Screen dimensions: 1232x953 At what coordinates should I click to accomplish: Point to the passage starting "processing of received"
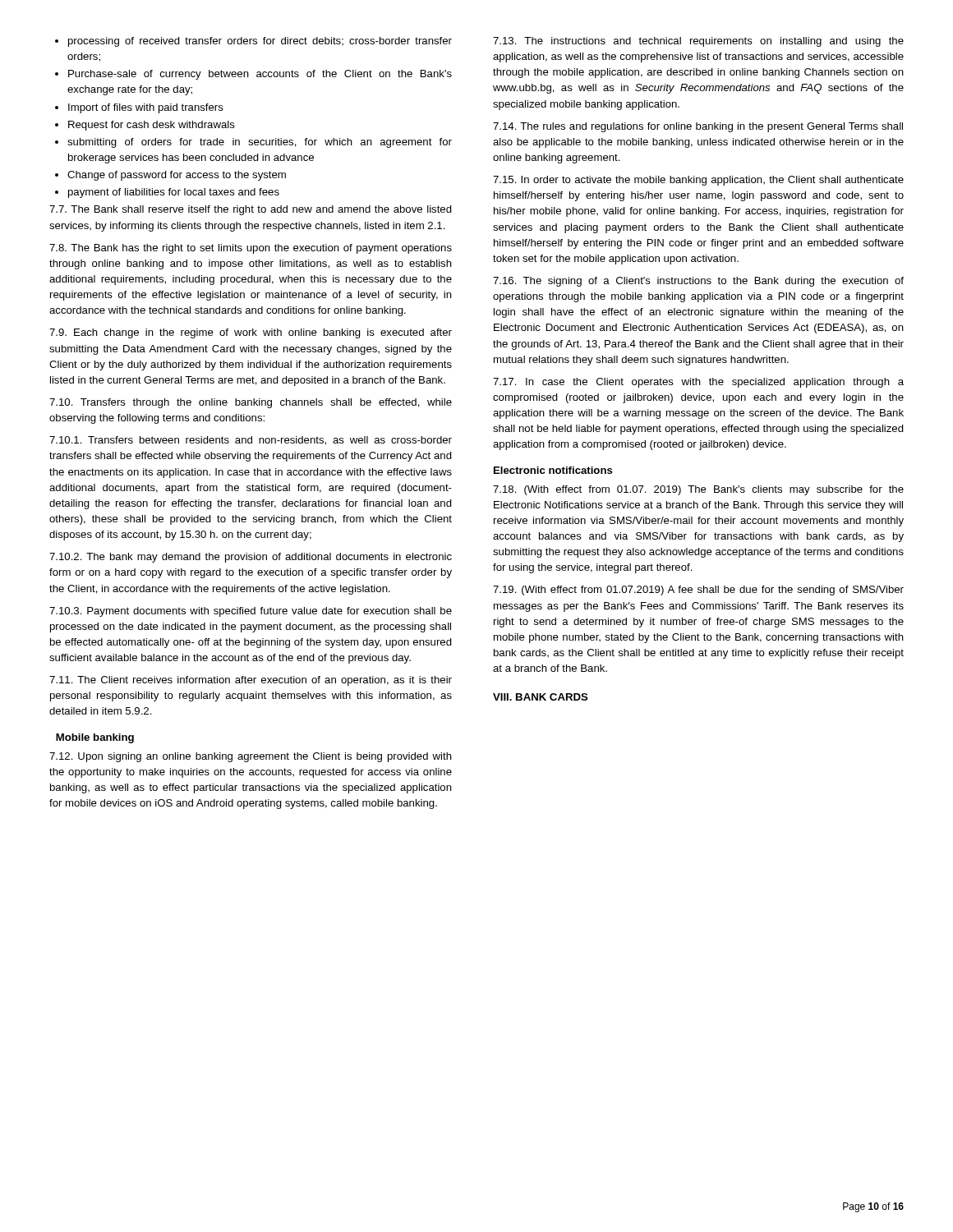coord(253,42)
